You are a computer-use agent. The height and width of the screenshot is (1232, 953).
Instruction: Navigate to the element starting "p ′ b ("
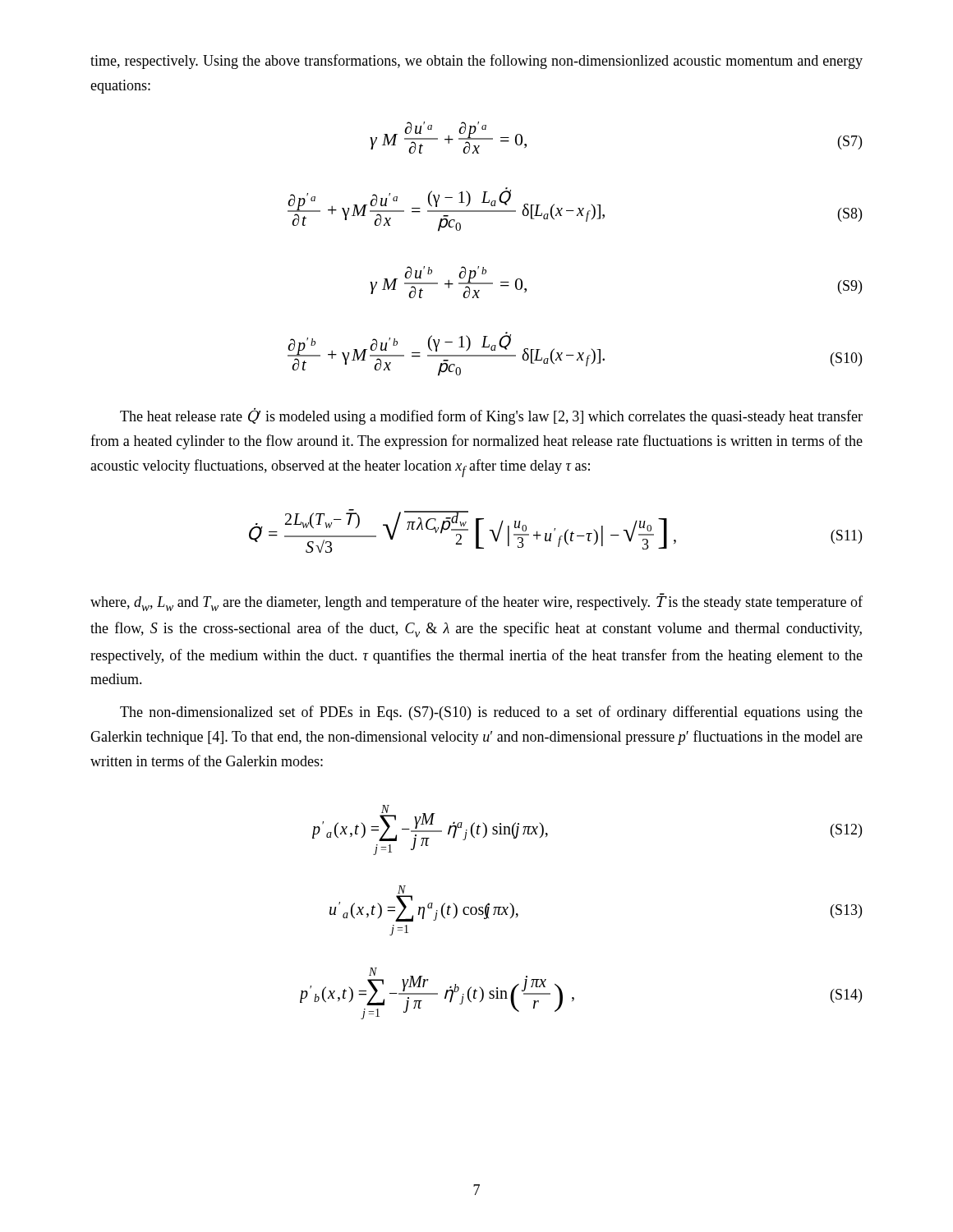coord(476,995)
